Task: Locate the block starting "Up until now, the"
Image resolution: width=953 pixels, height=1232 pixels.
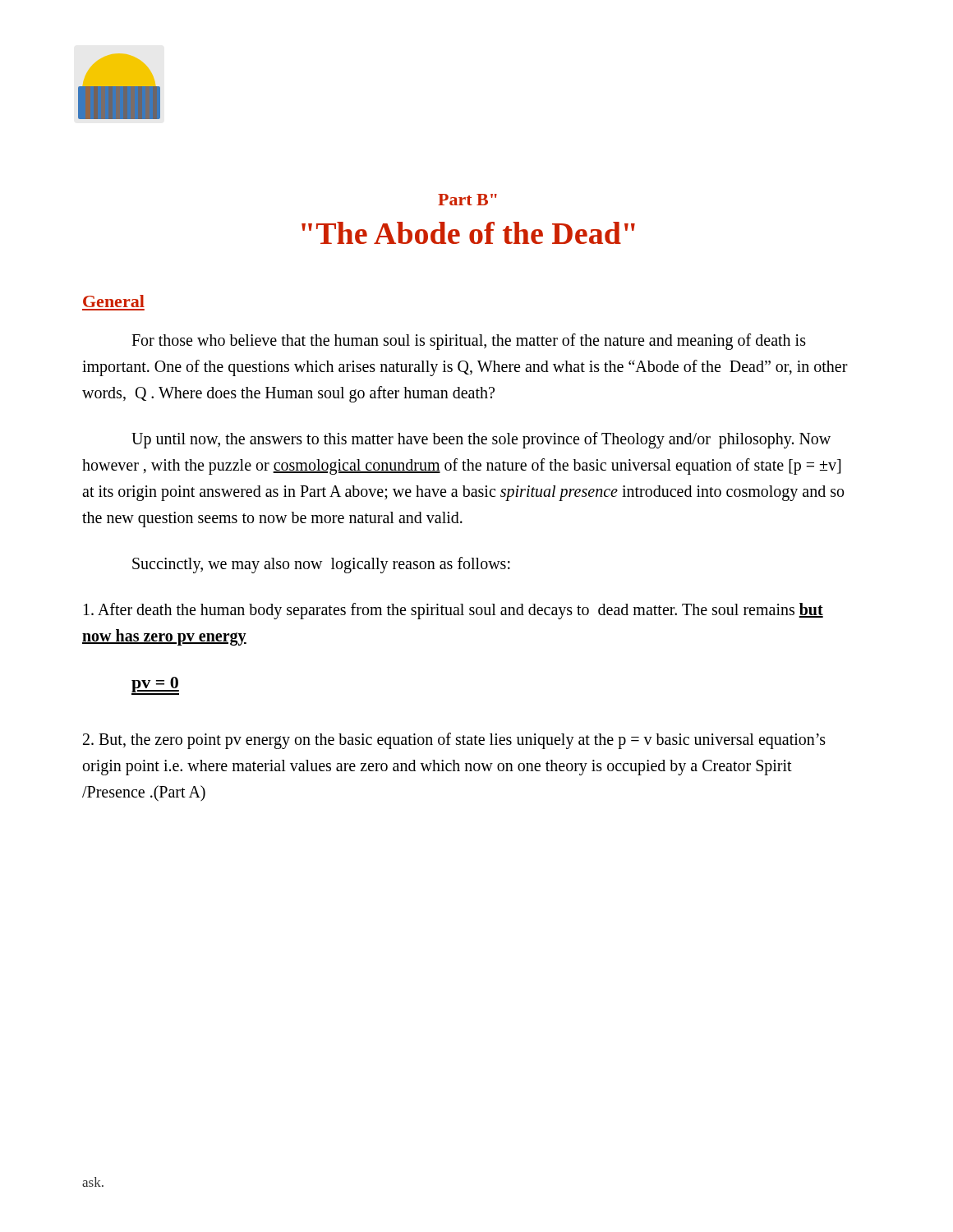Action: 468,478
